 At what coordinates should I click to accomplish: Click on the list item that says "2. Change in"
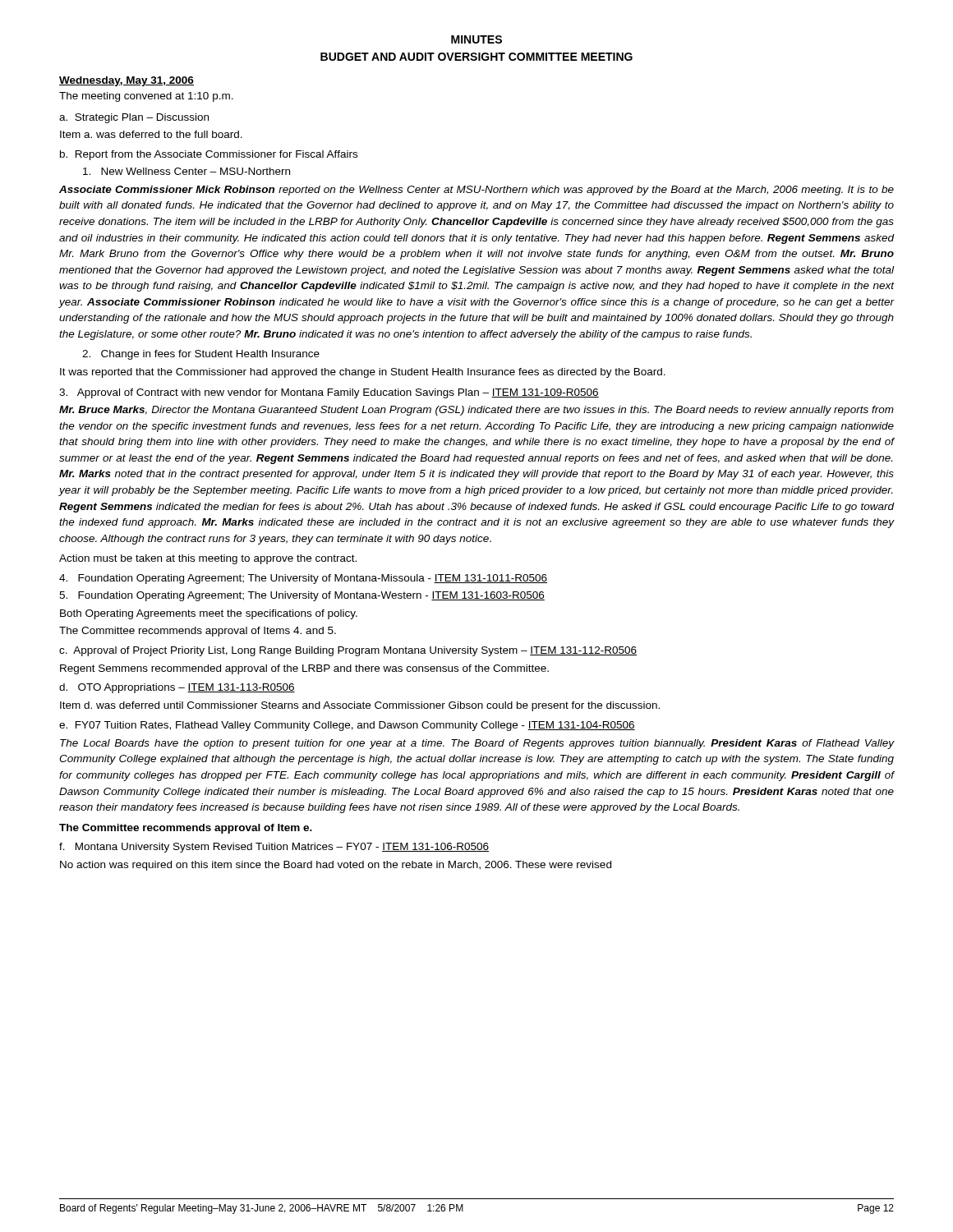[x=201, y=354]
